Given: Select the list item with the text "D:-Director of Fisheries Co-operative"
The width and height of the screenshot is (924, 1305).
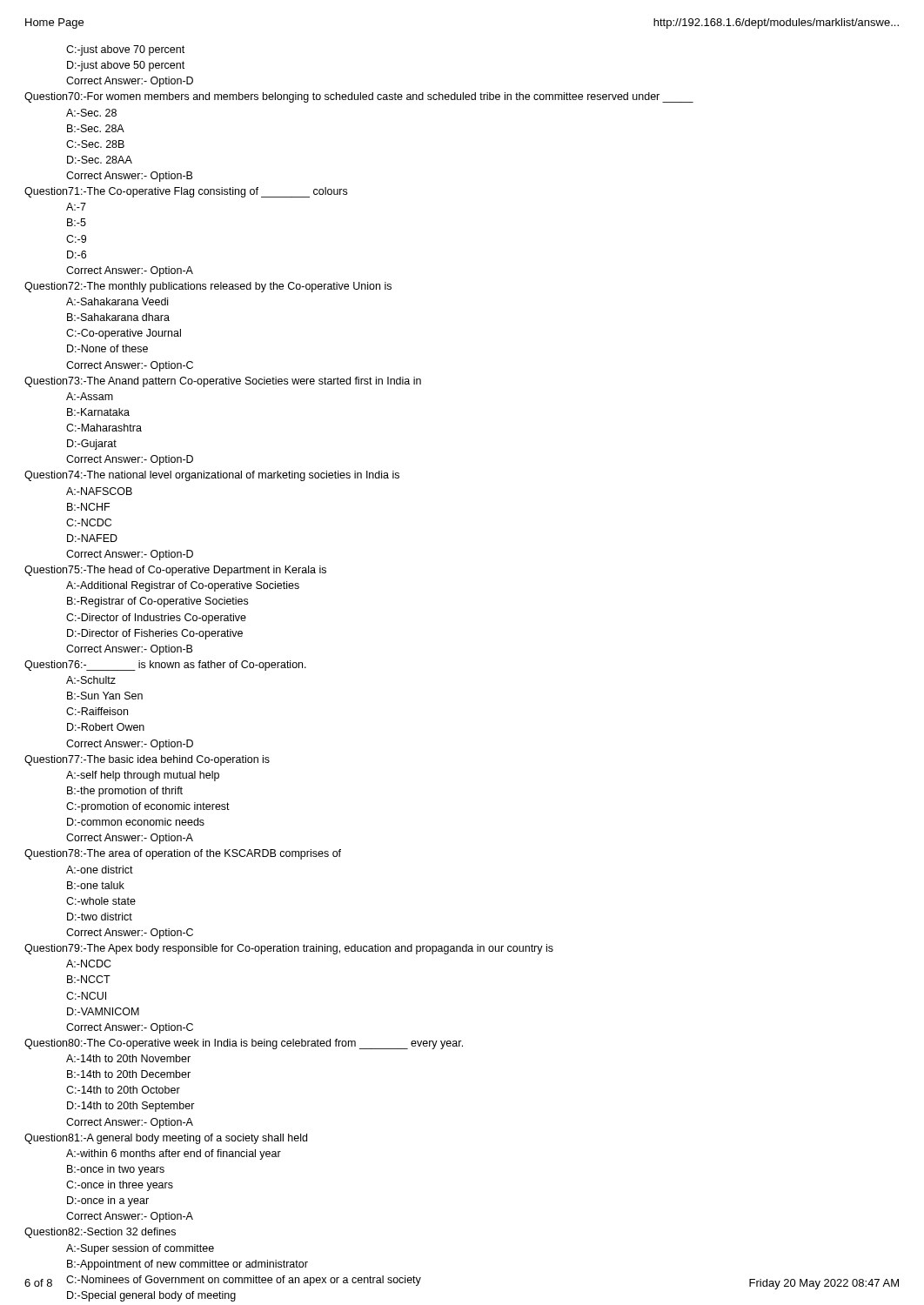Looking at the screenshot, I should tap(155, 633).
